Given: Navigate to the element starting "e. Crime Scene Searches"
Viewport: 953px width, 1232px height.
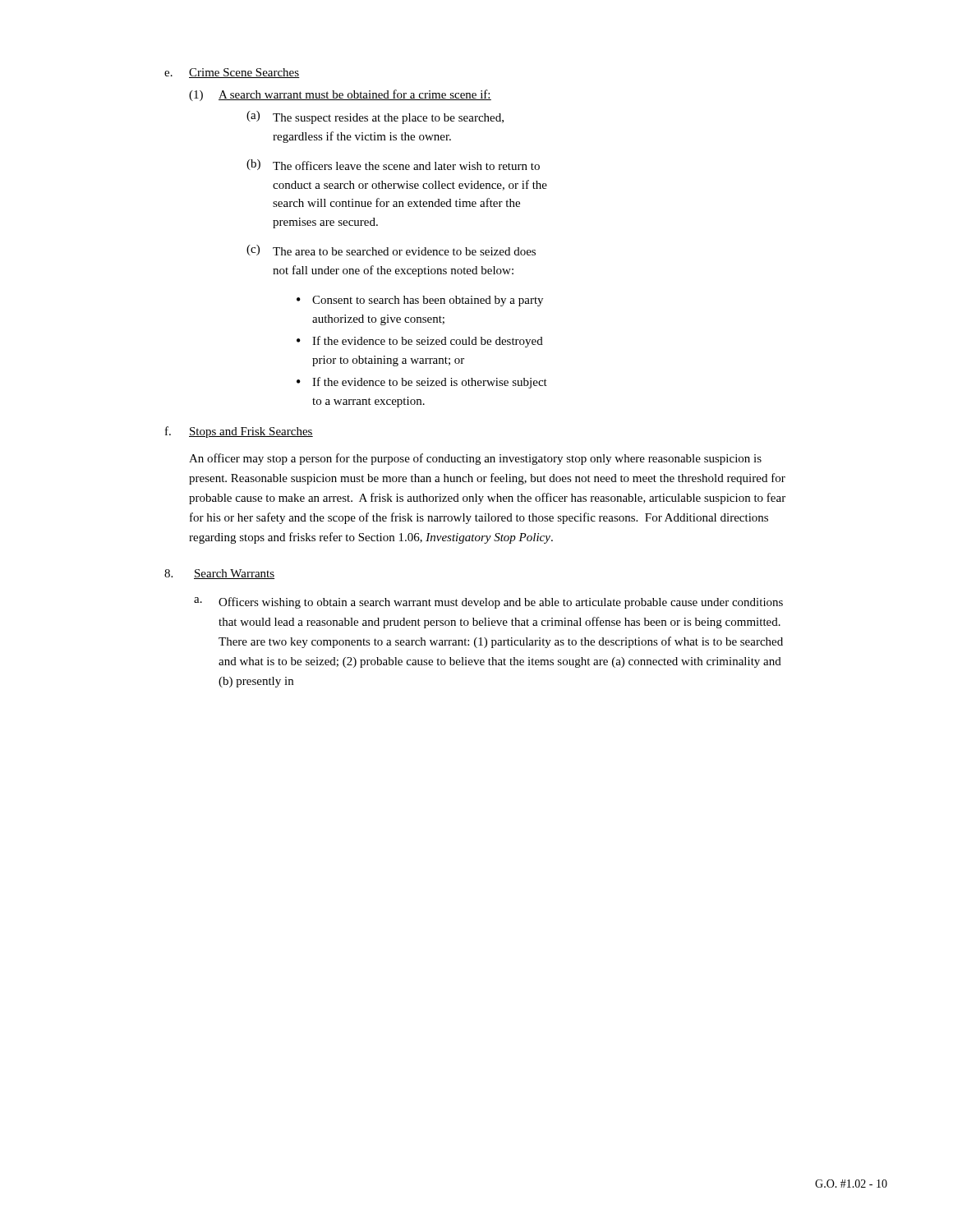Looking at the screenshot, I should pyautogui.click(x=232, y=73).
